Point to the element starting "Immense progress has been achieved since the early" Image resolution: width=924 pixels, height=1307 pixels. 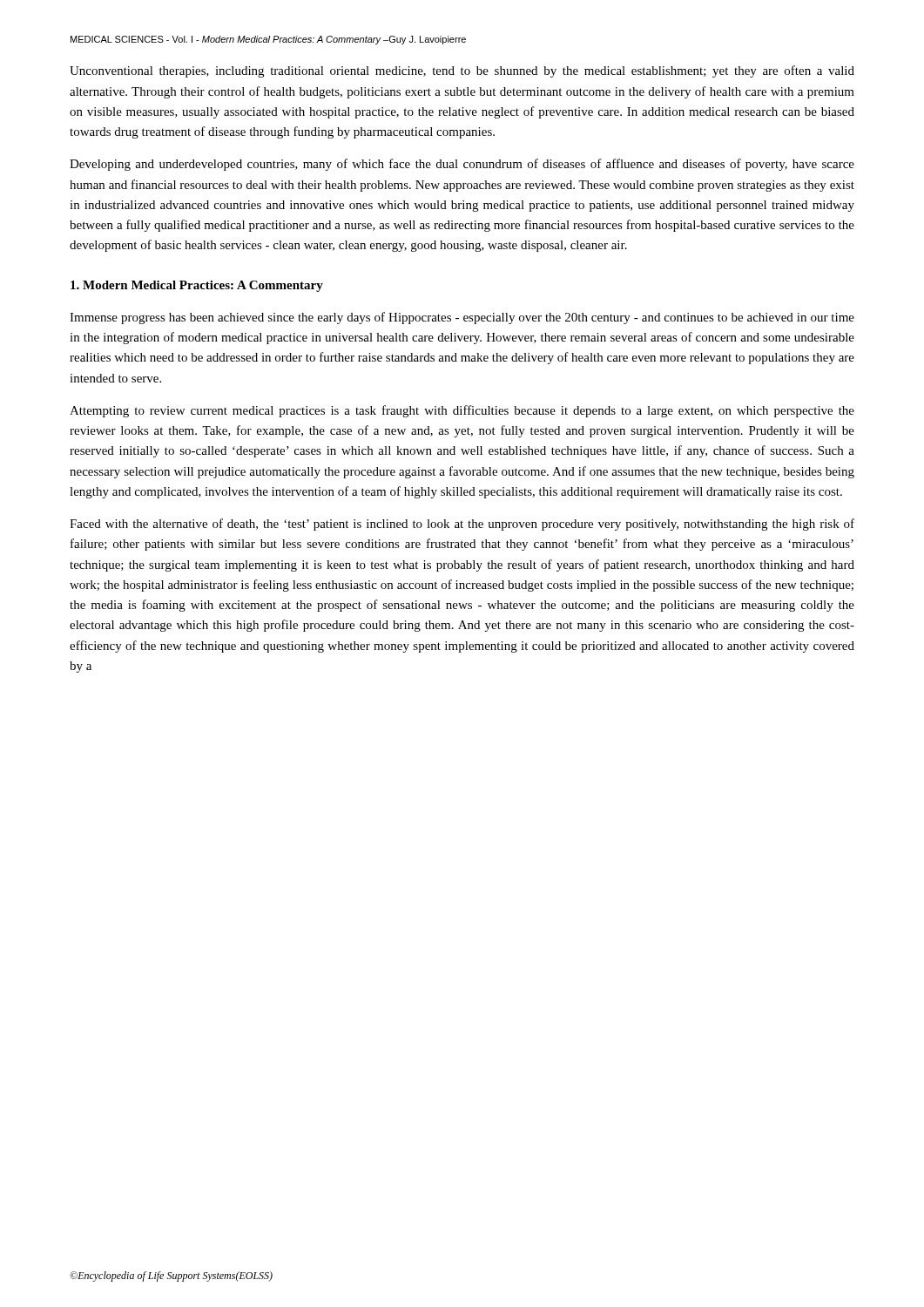(462, 347)
